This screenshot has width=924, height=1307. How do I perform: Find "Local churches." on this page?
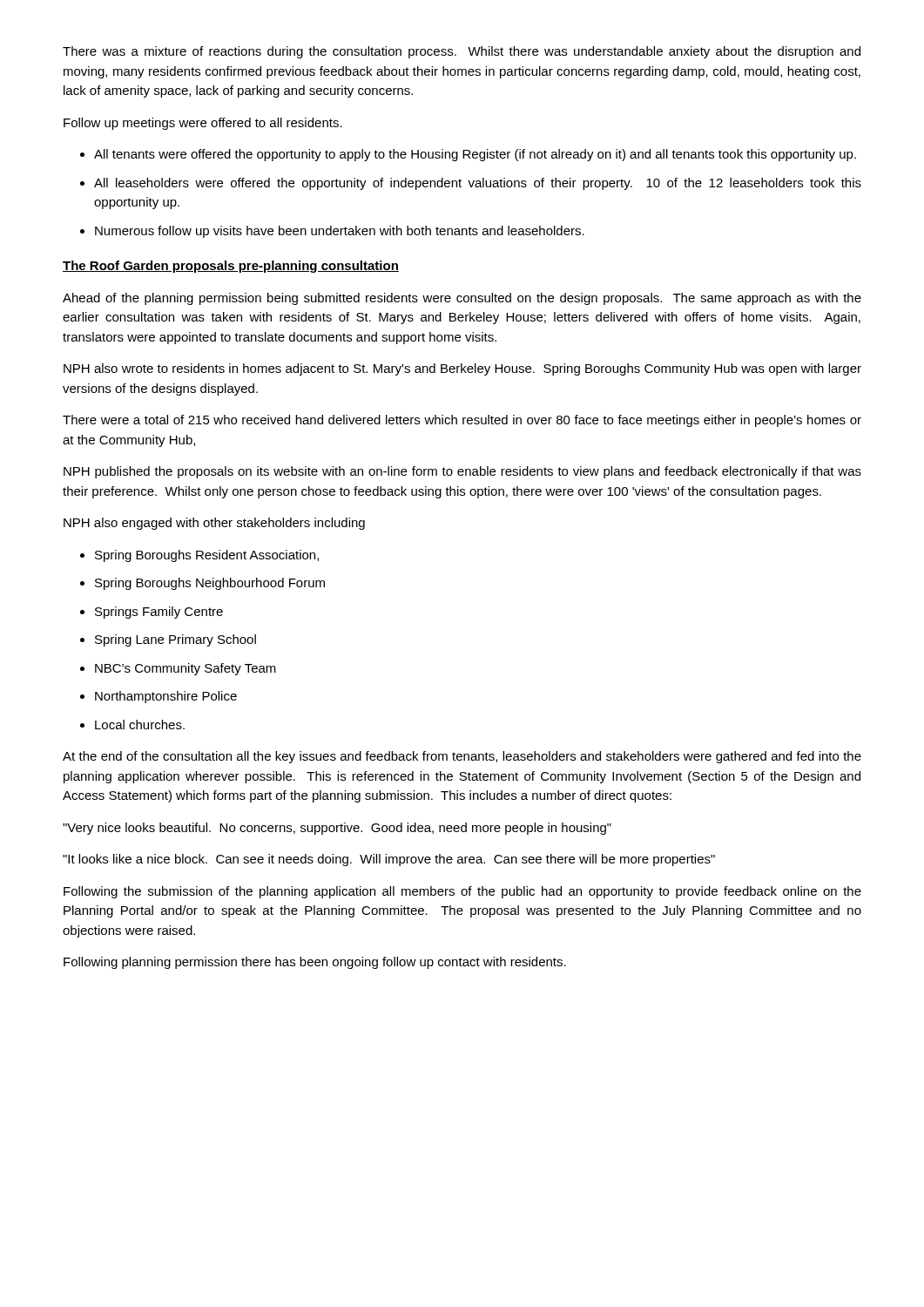click(x=140, y=724)
